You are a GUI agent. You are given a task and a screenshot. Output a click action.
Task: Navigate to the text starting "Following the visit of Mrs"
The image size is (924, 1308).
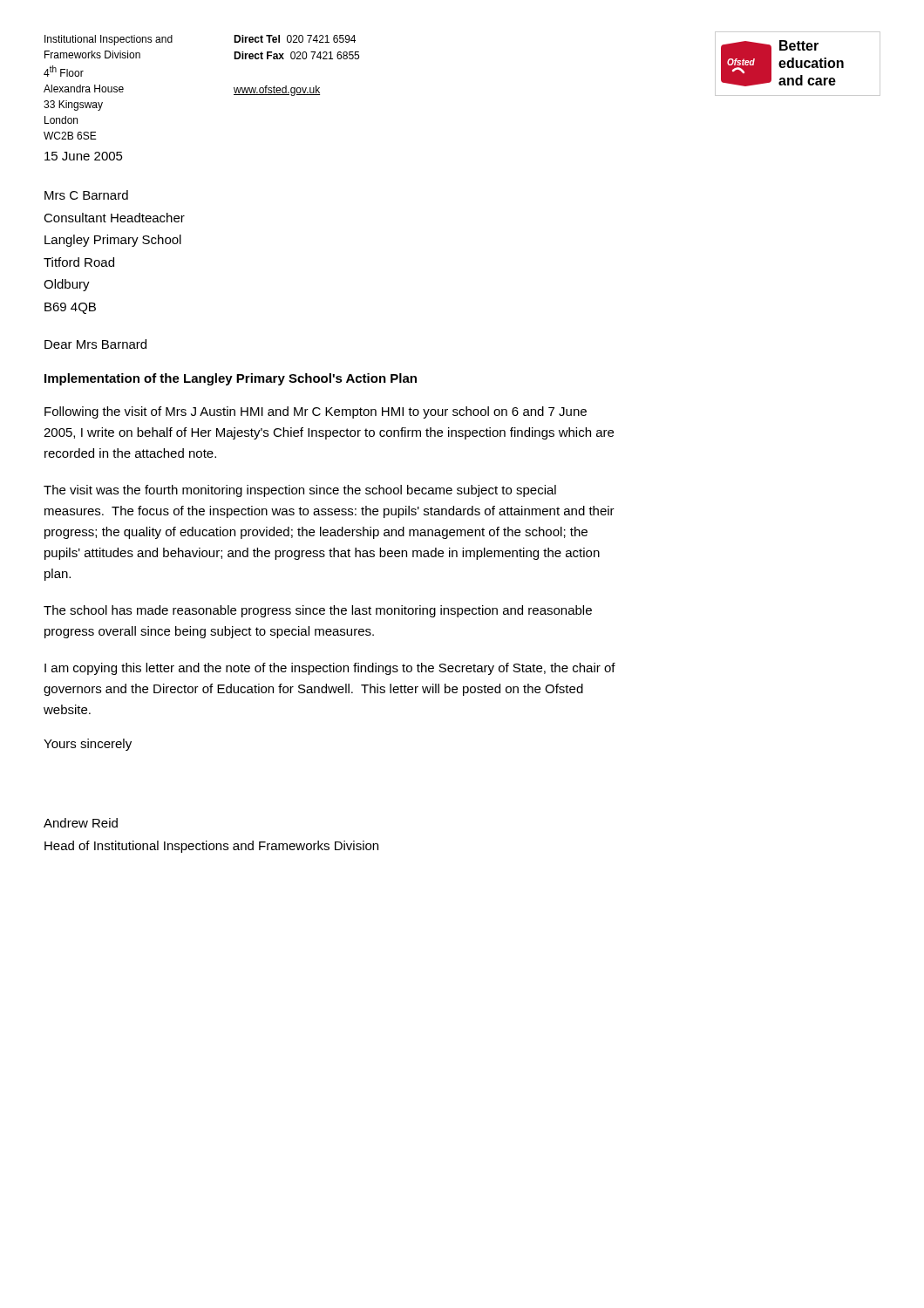click(329, 432)
